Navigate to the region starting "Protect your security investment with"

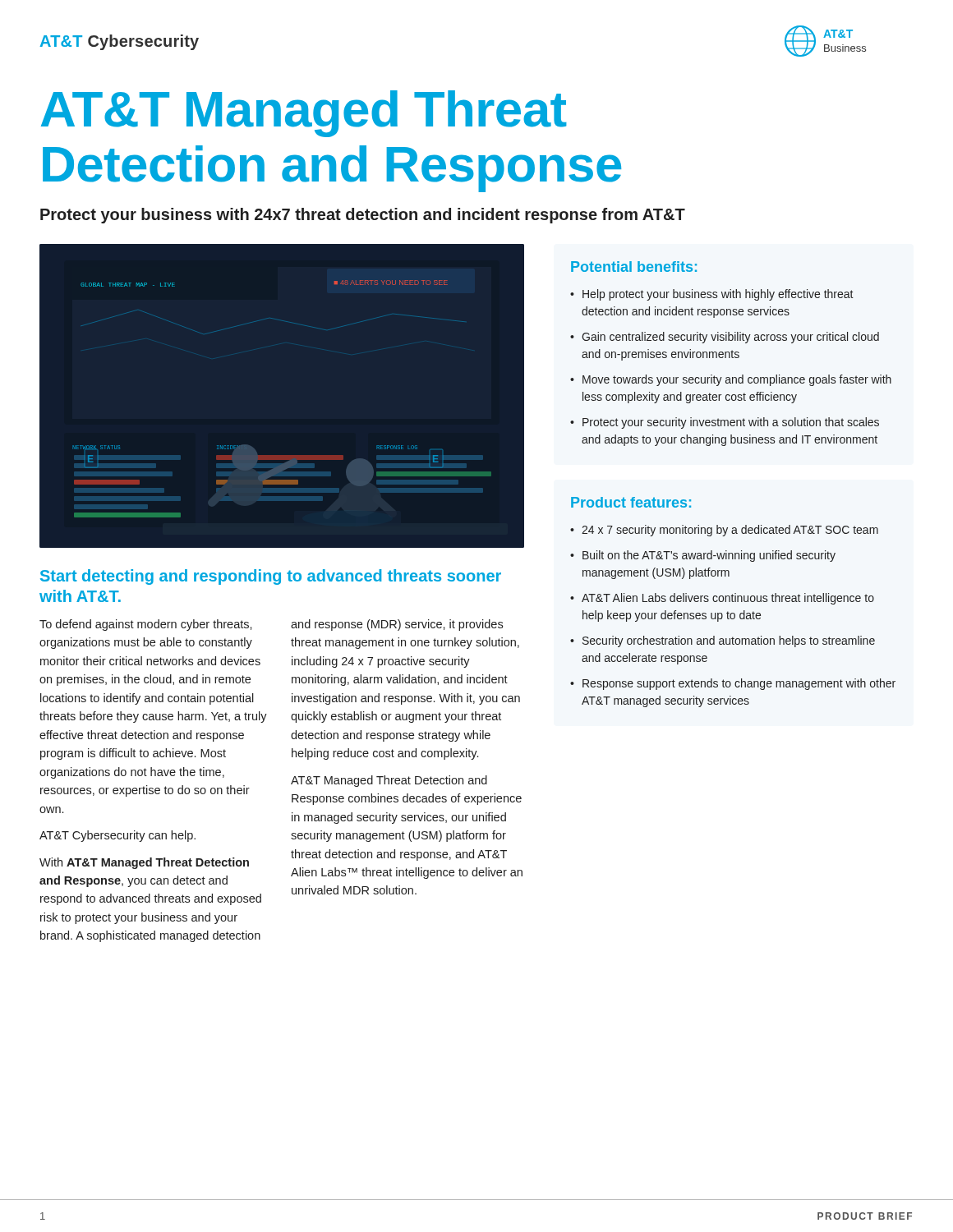[731, 431]
